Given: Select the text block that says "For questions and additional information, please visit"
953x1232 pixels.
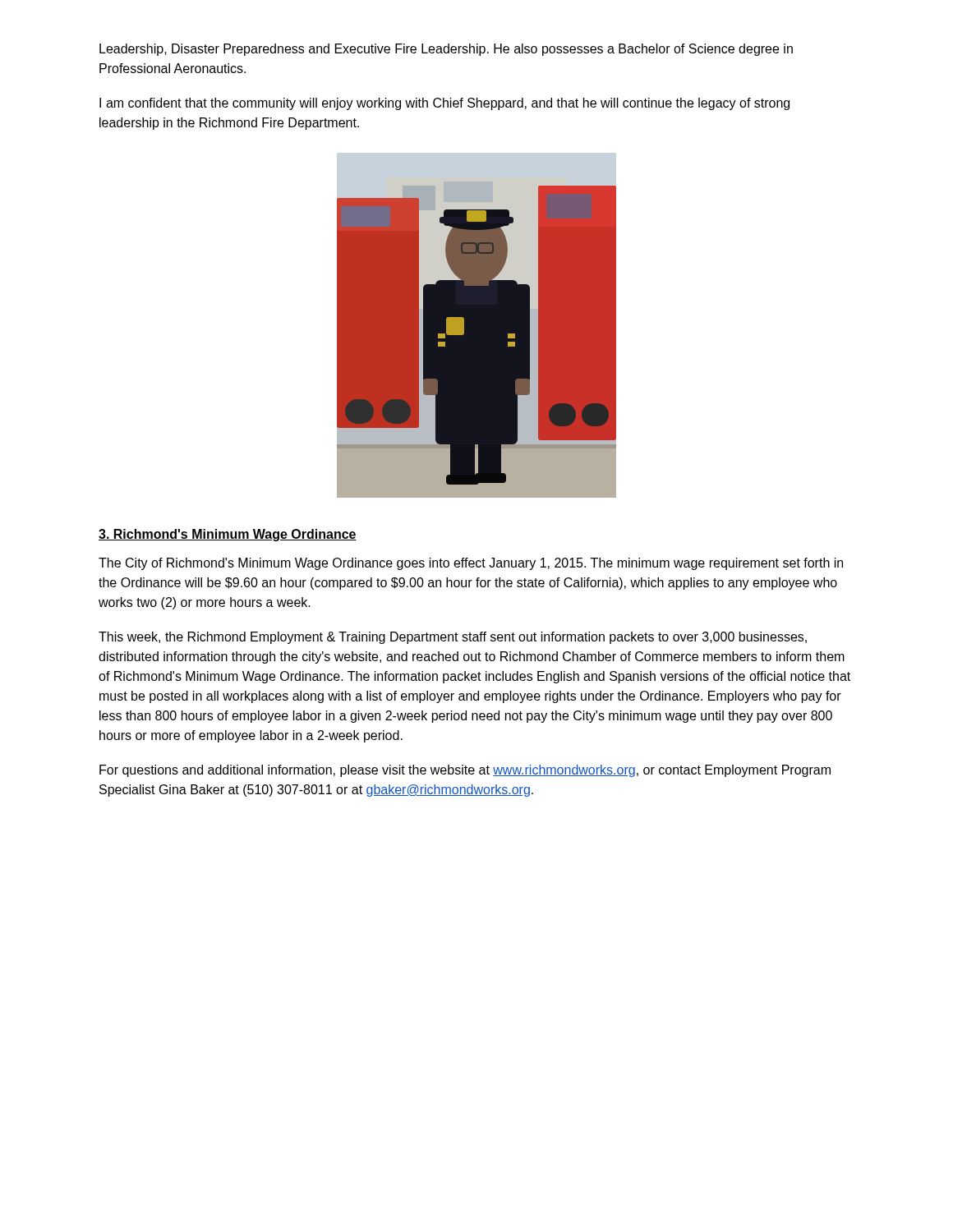Looking at the screenshot, I should point(465,780).
